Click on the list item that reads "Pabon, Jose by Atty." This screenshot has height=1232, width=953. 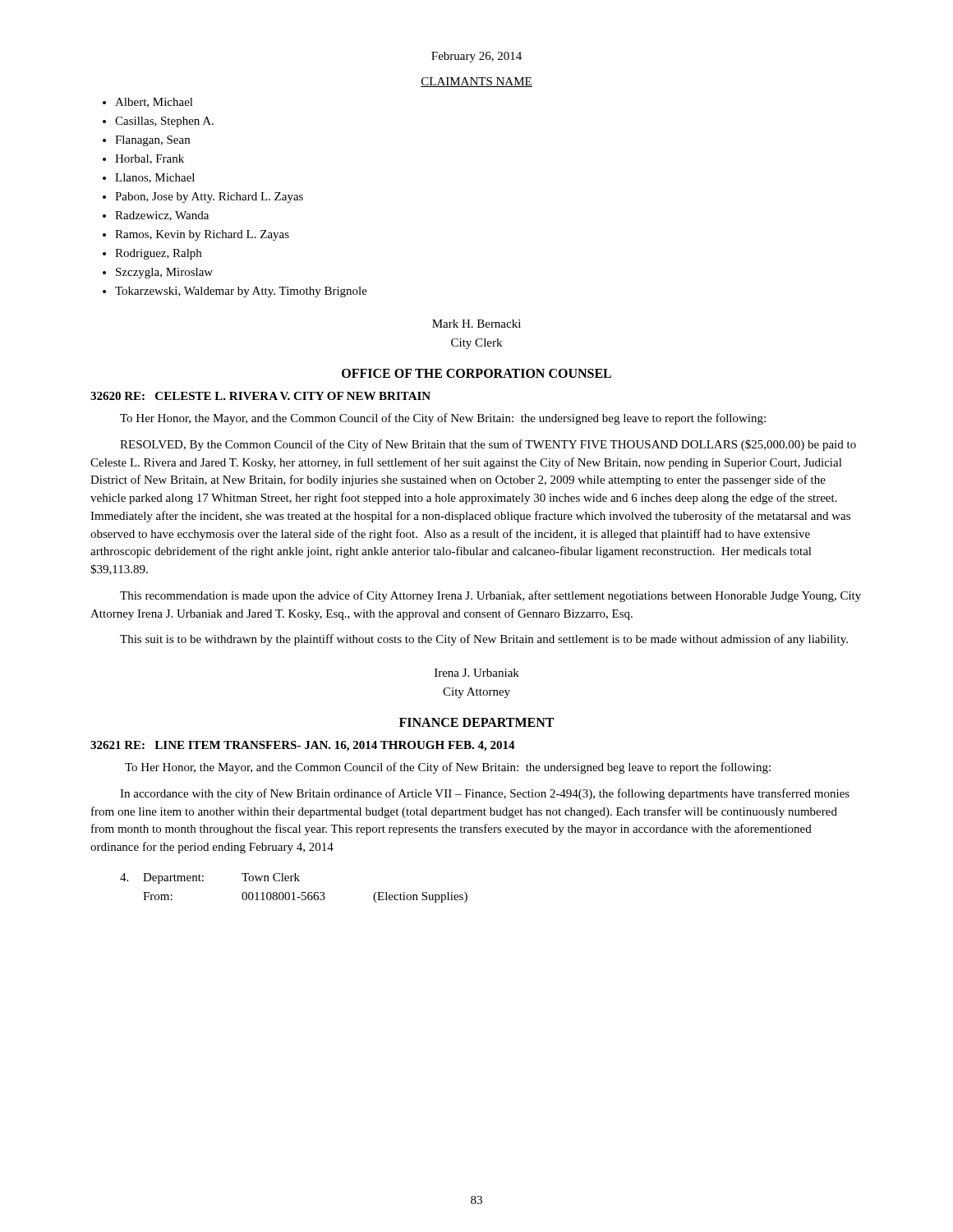click(x=209, y=196)
